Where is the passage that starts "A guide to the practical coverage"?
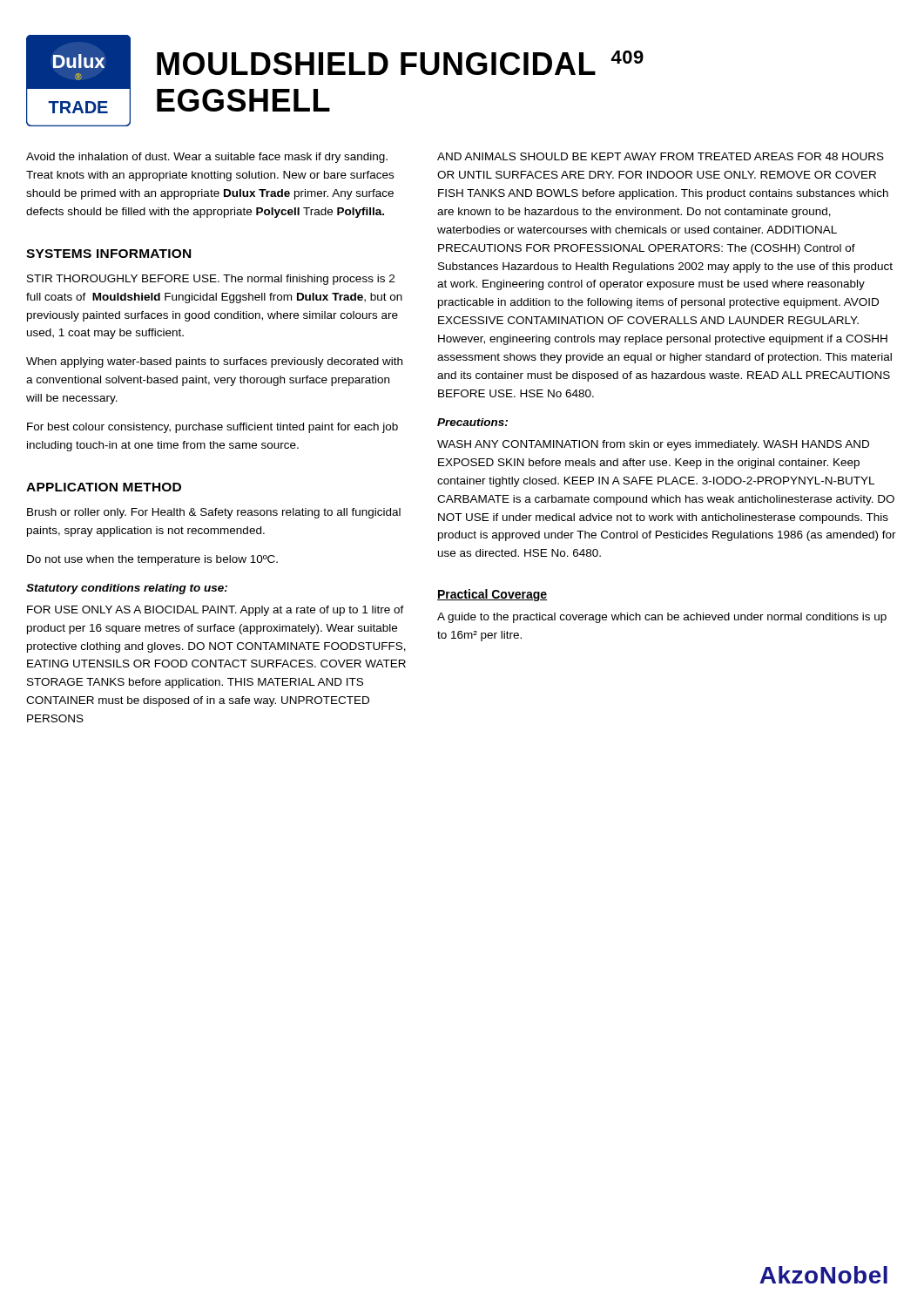Image resolution: width=924 pixels, height=1307 pixels. (662, 626)
